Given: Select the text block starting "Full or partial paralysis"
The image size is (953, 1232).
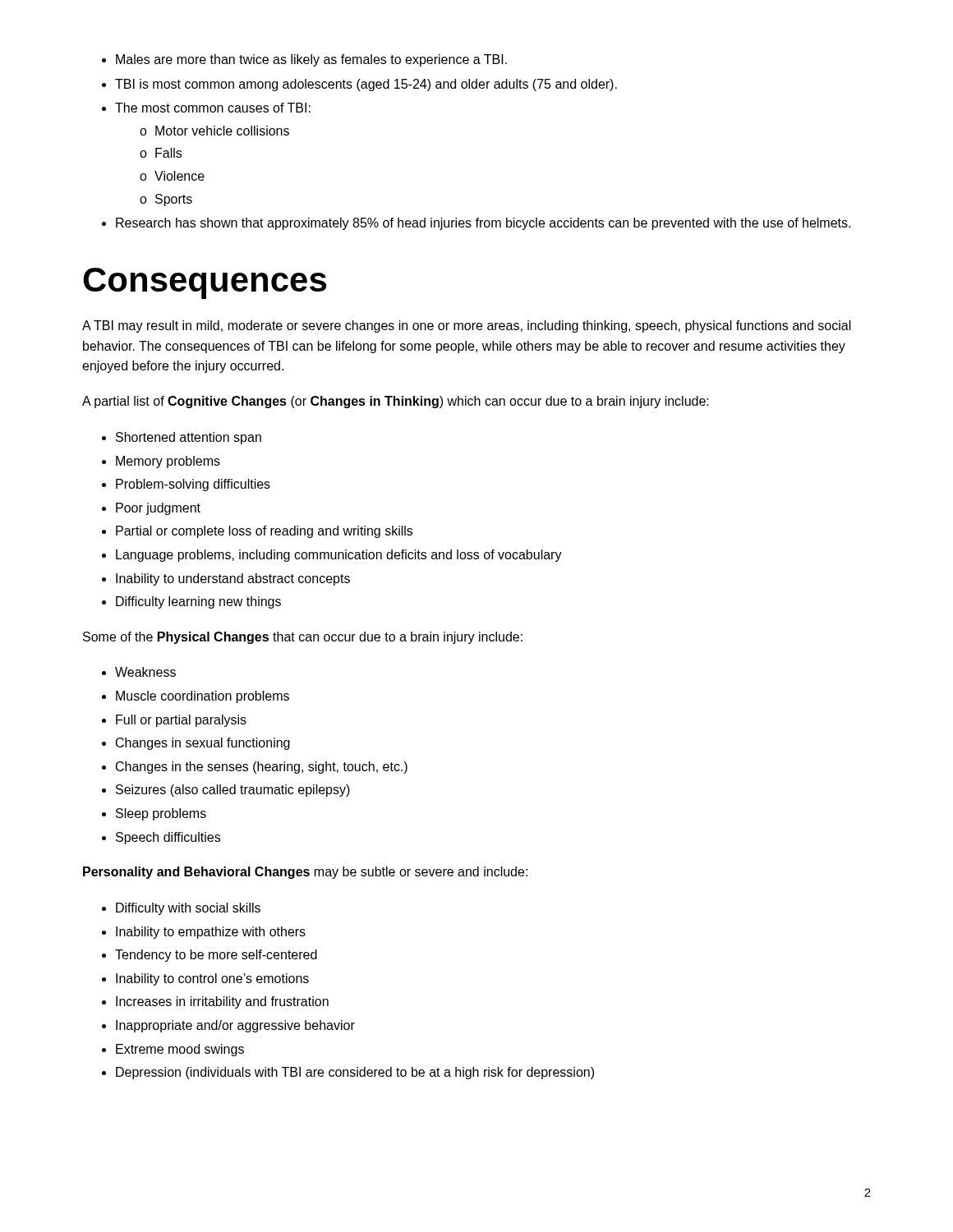Looking at the screenshot, I should pyautogui.click(x=181, y=720).
